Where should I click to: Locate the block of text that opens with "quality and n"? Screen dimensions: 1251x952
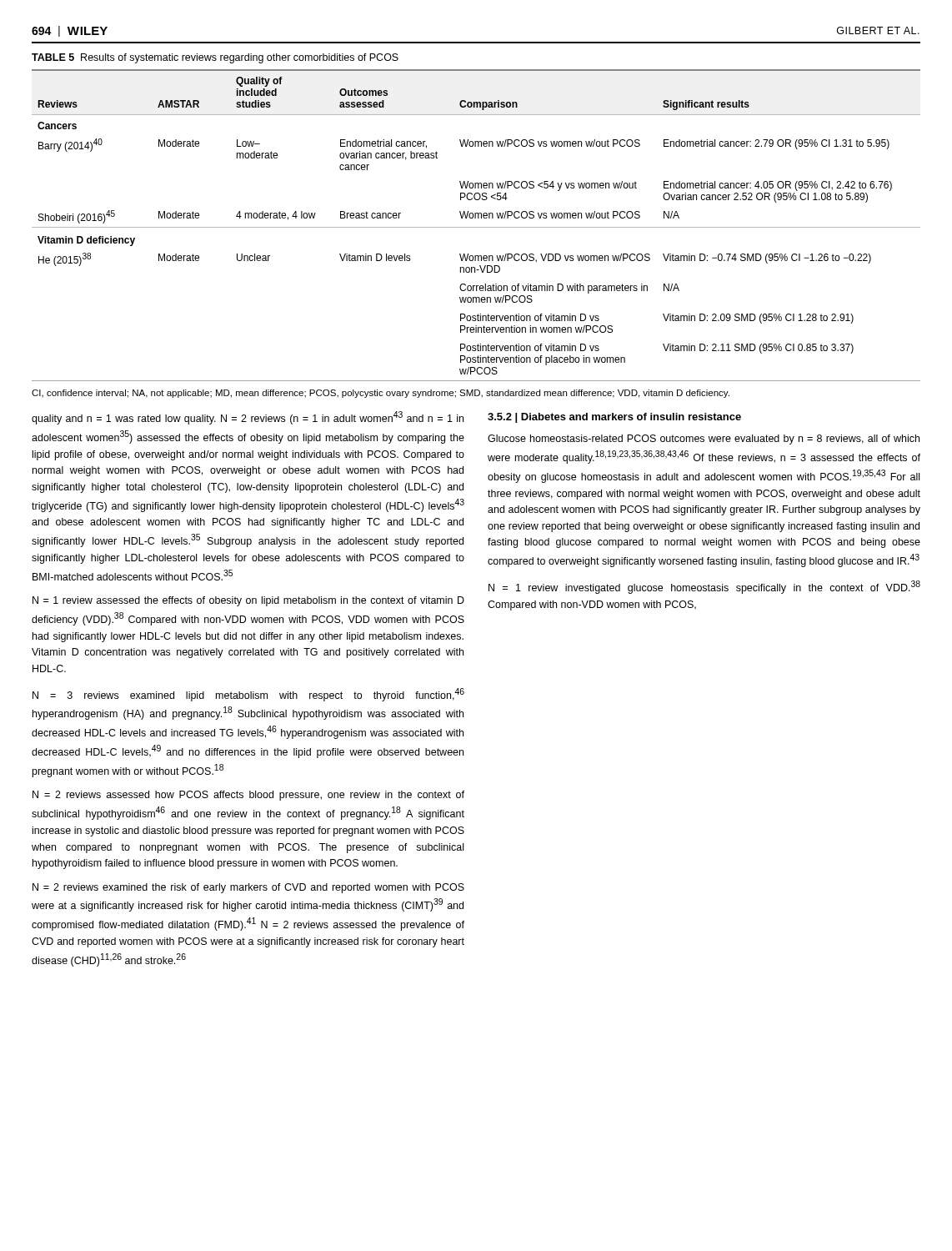[x=248, y=497]
